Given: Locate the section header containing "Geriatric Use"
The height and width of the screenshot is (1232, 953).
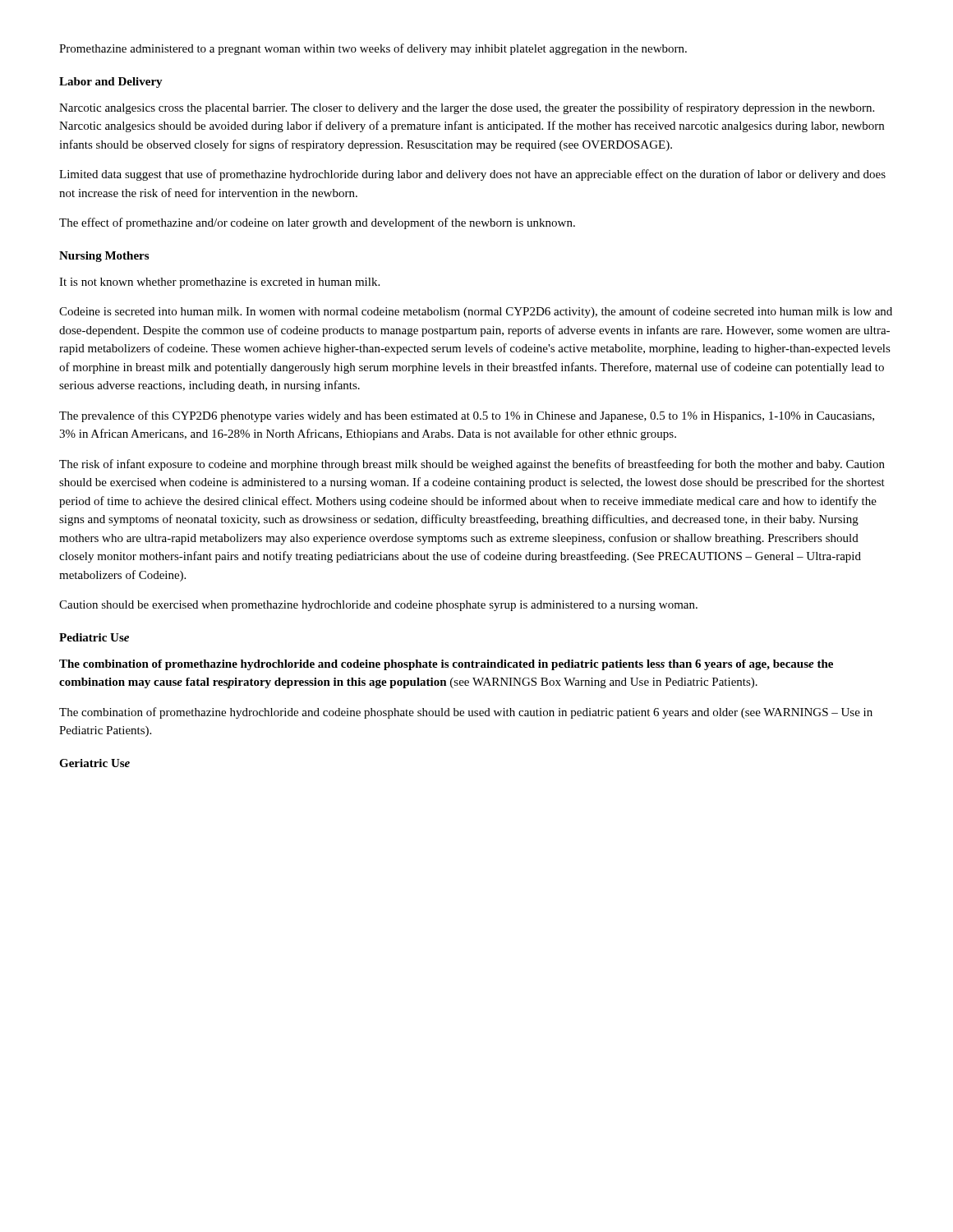Looking at the screenshot, I should tap(95, 763).
